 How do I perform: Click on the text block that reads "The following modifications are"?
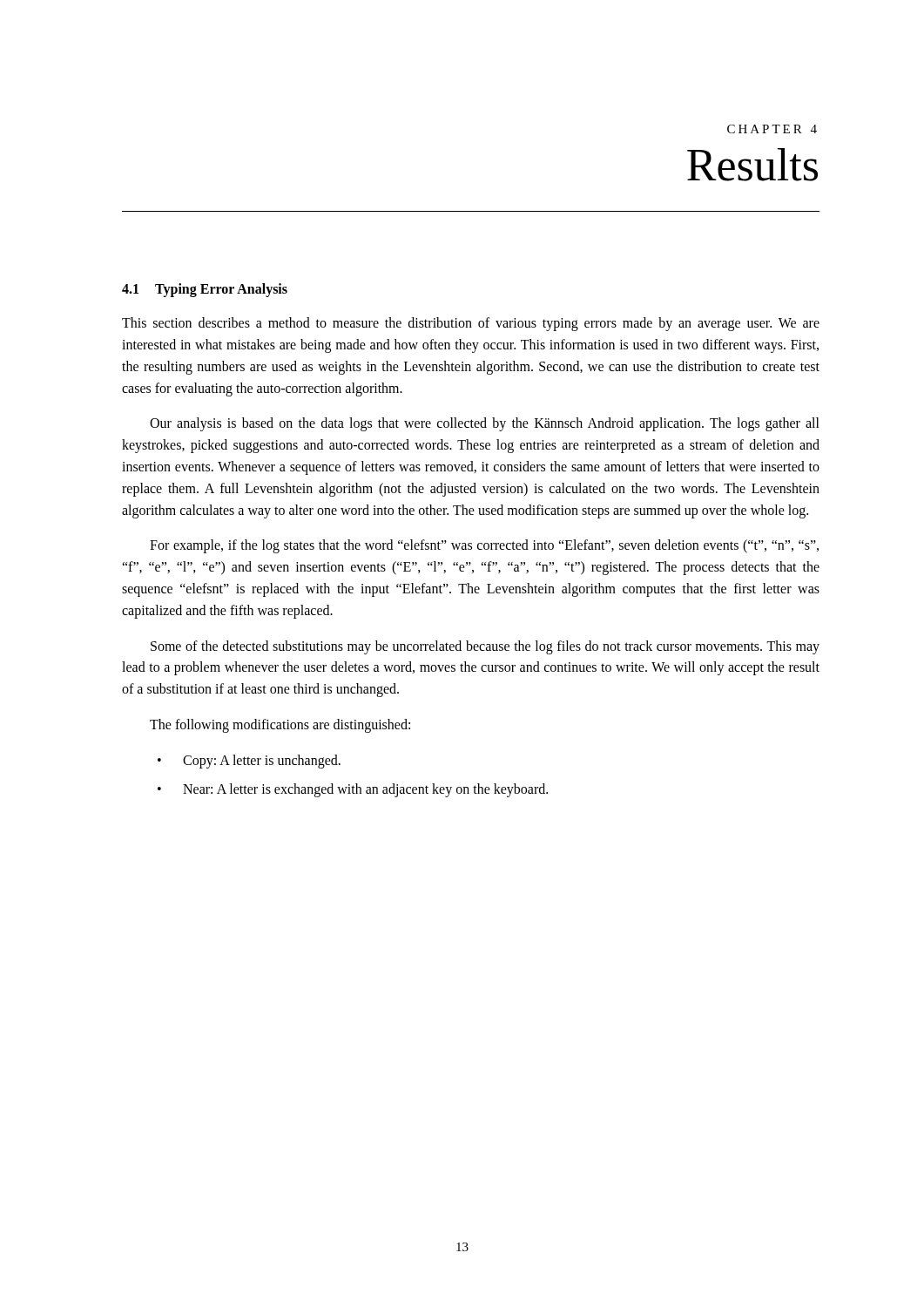click(x=281, y=724)
